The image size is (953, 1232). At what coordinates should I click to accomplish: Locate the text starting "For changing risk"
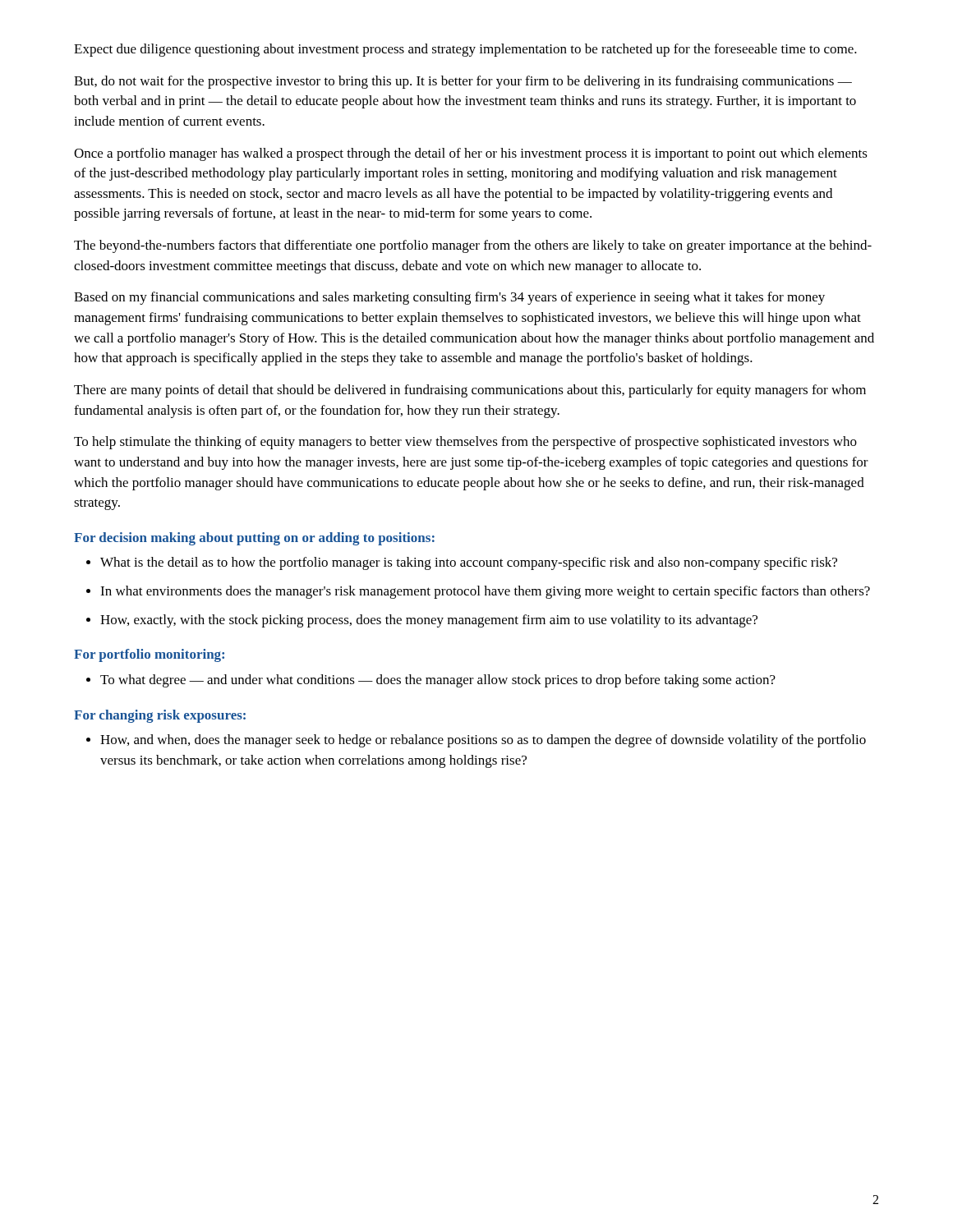[160, 715]
